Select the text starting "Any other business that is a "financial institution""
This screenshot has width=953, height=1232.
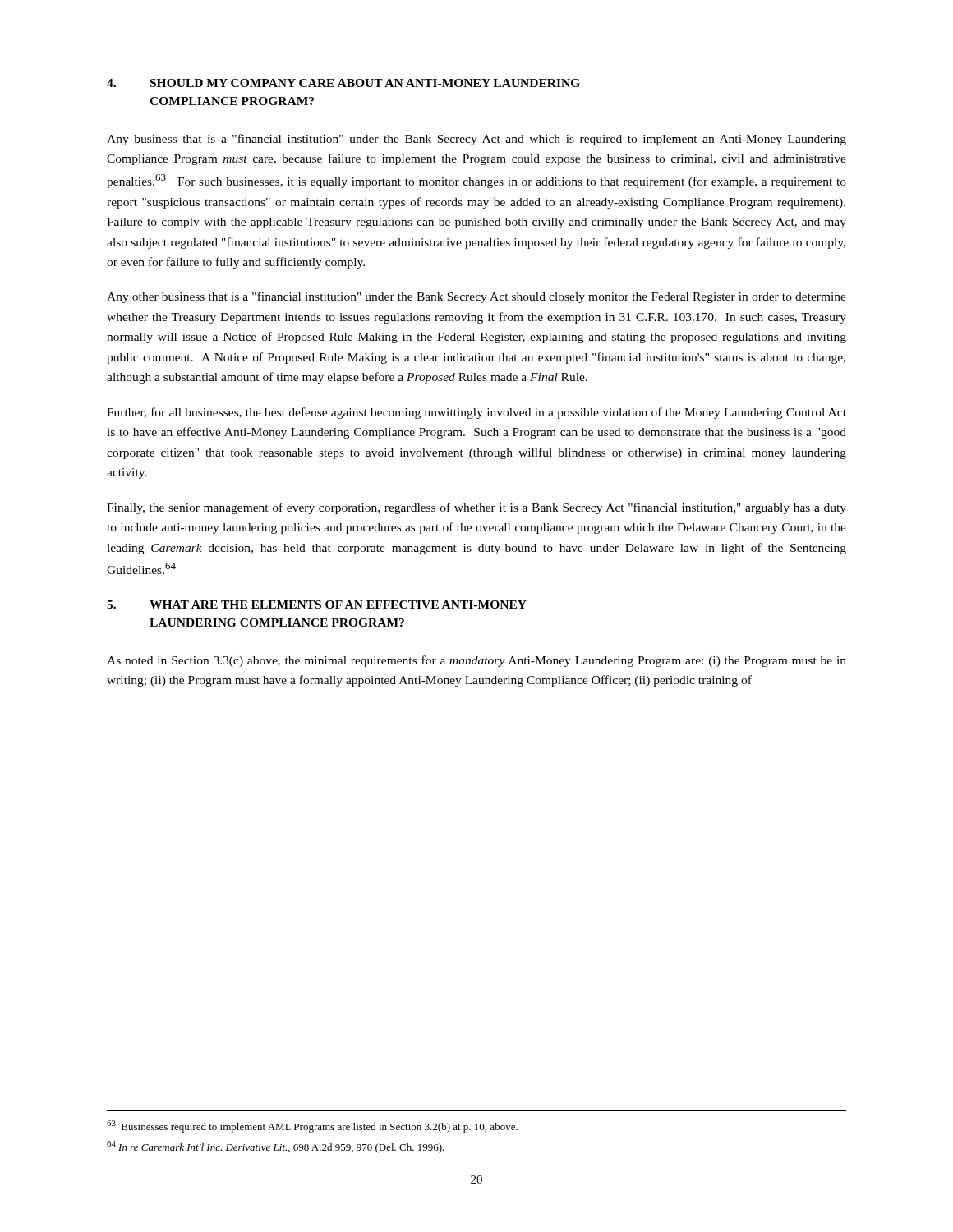click(476, 337)
